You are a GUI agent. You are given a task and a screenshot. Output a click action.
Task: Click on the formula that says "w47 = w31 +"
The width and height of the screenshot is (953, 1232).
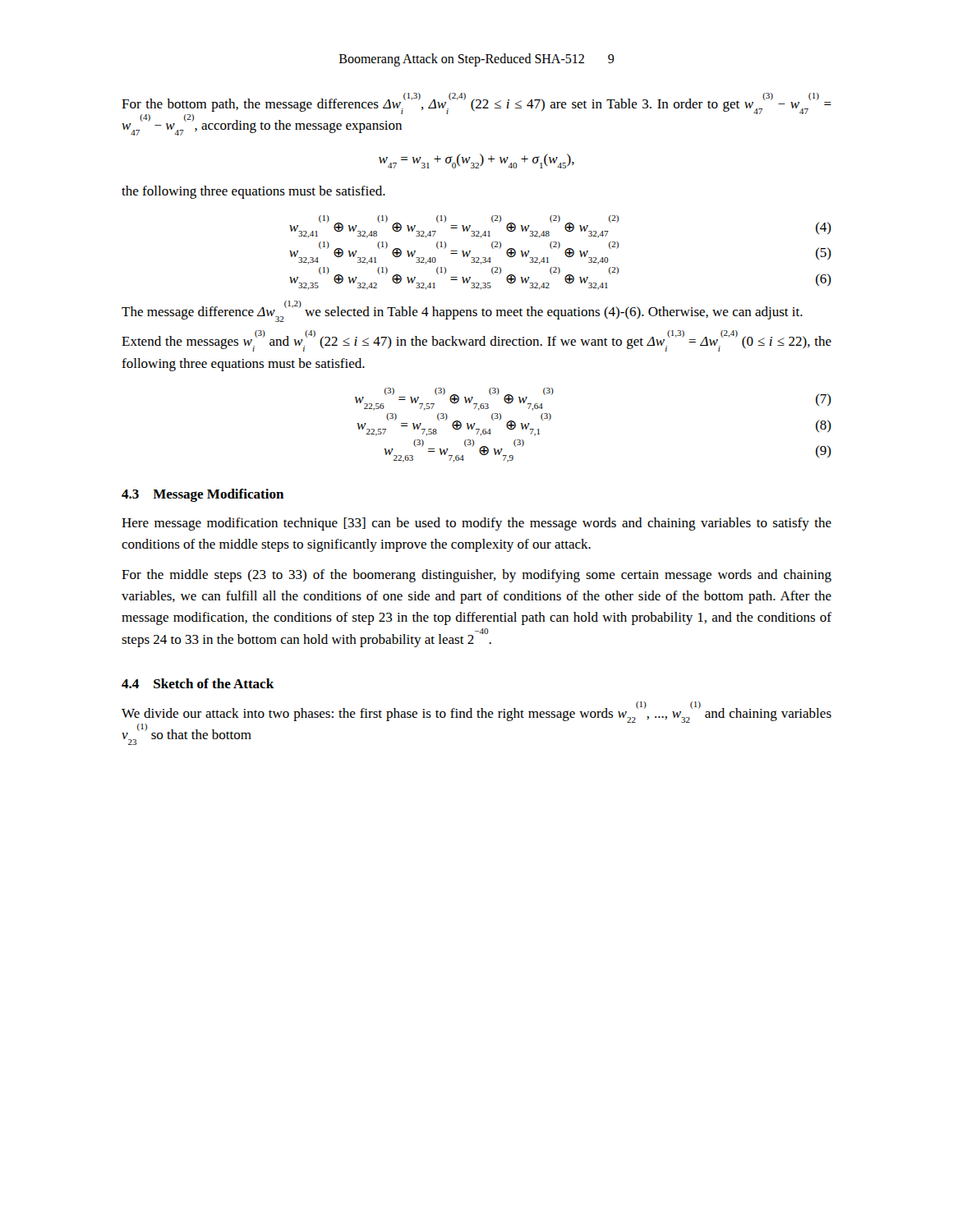tap(476, 160)
